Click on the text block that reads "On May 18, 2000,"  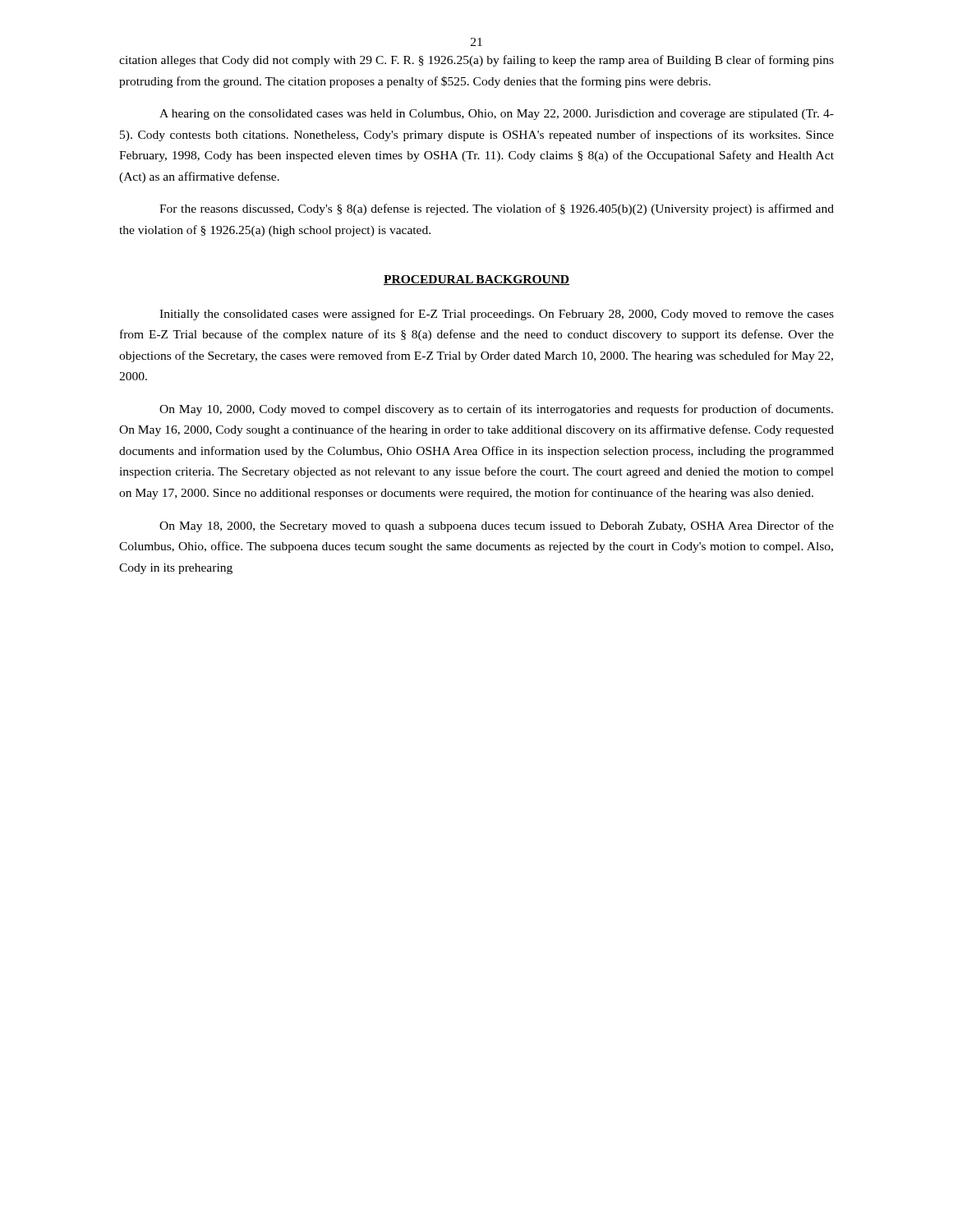[x=476, y=546]
